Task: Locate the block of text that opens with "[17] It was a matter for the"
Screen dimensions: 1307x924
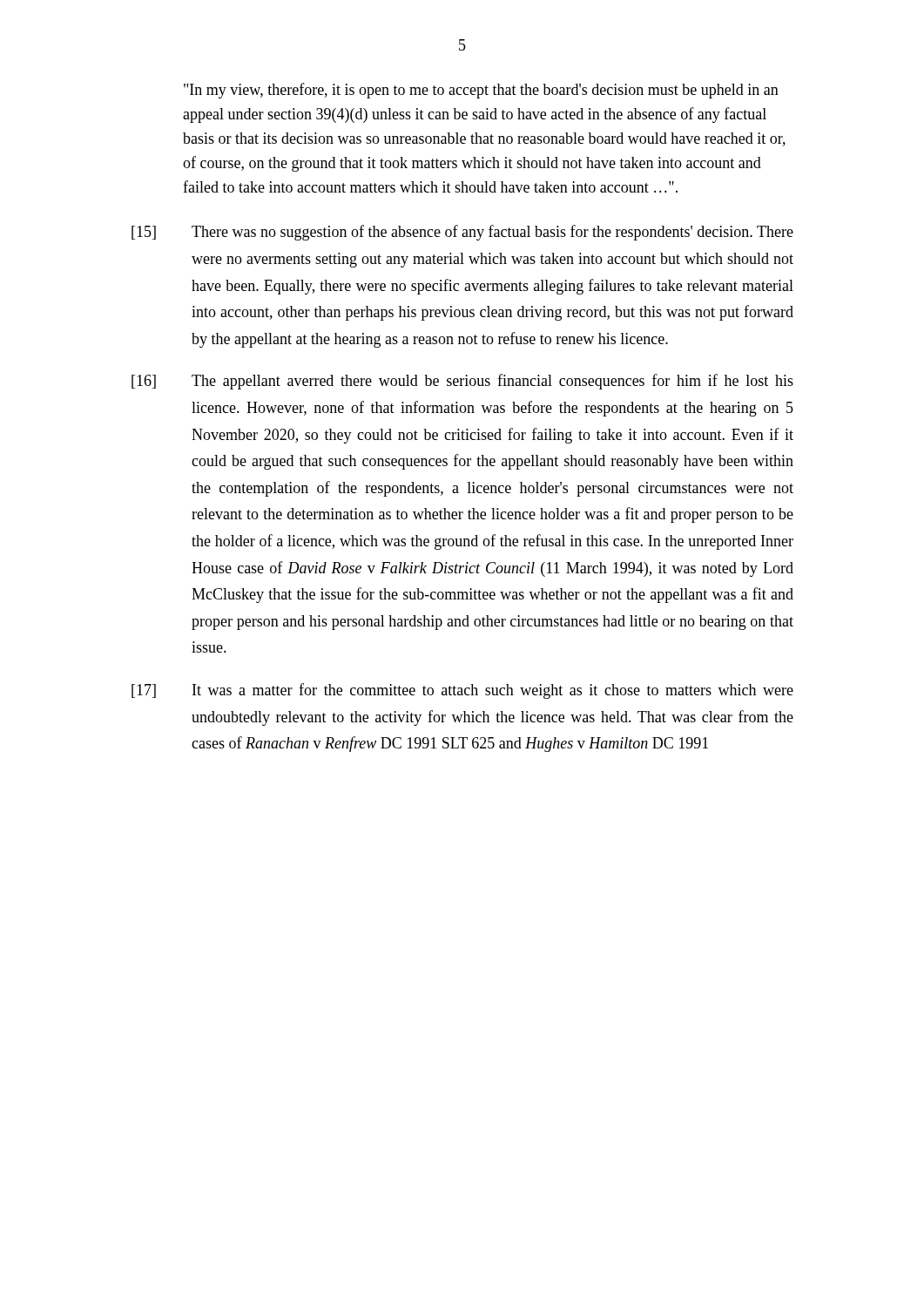Action: point(462,717)
